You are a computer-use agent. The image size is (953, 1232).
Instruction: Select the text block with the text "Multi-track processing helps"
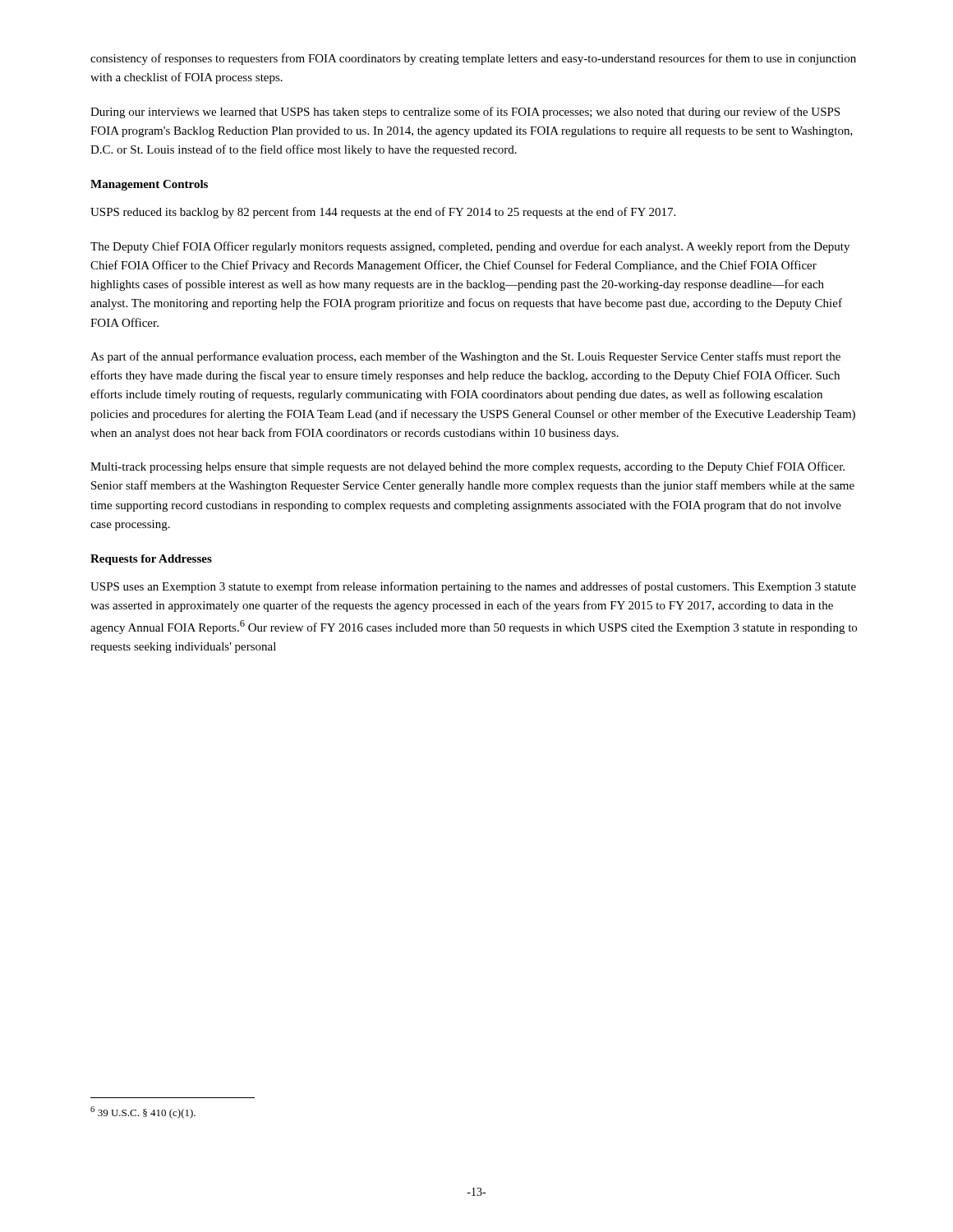tap(472, 495)
